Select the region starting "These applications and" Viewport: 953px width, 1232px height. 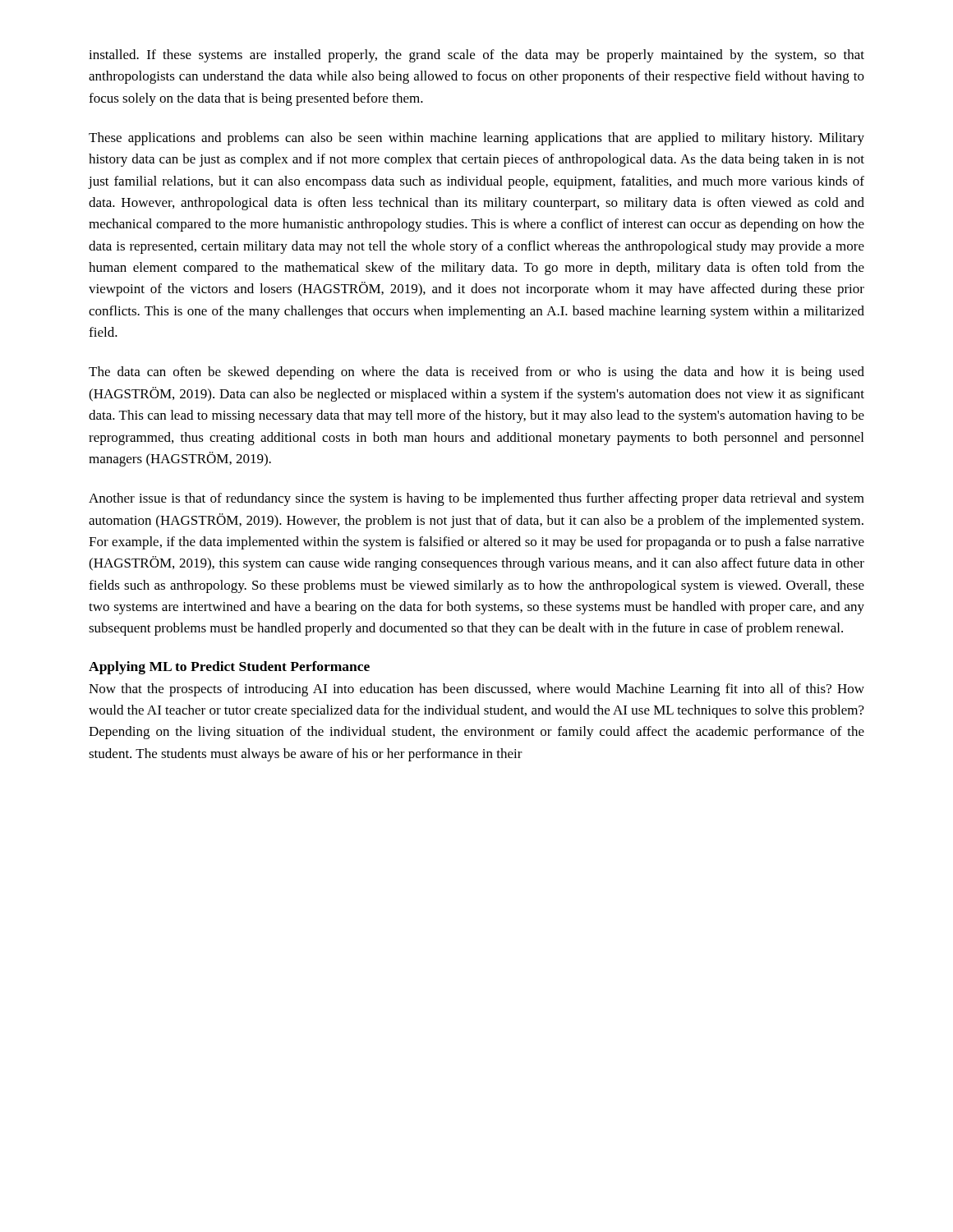pyautogui.click(x=476, y=235)
